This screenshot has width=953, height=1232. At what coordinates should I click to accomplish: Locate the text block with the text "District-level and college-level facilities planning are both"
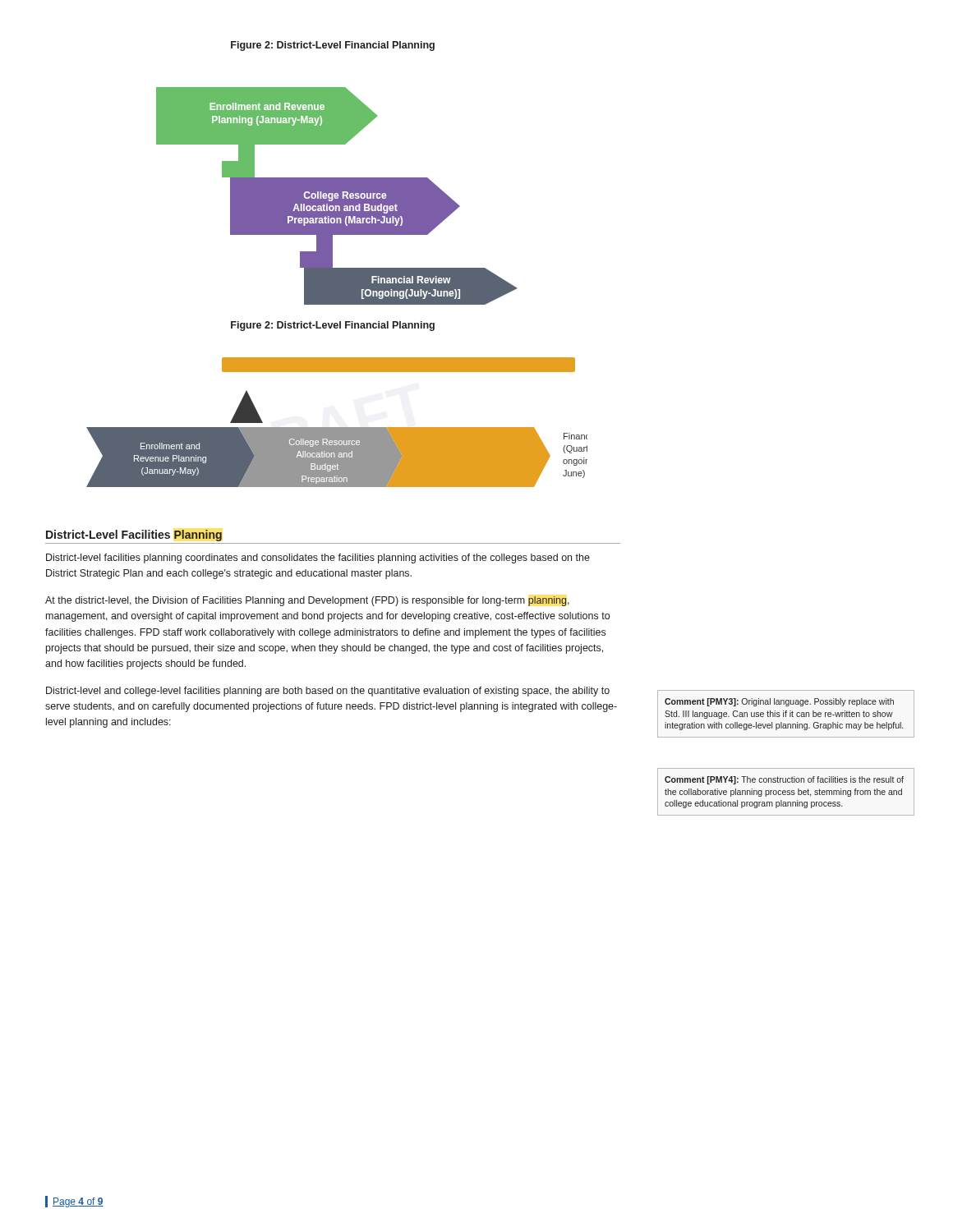coord(331,706)
